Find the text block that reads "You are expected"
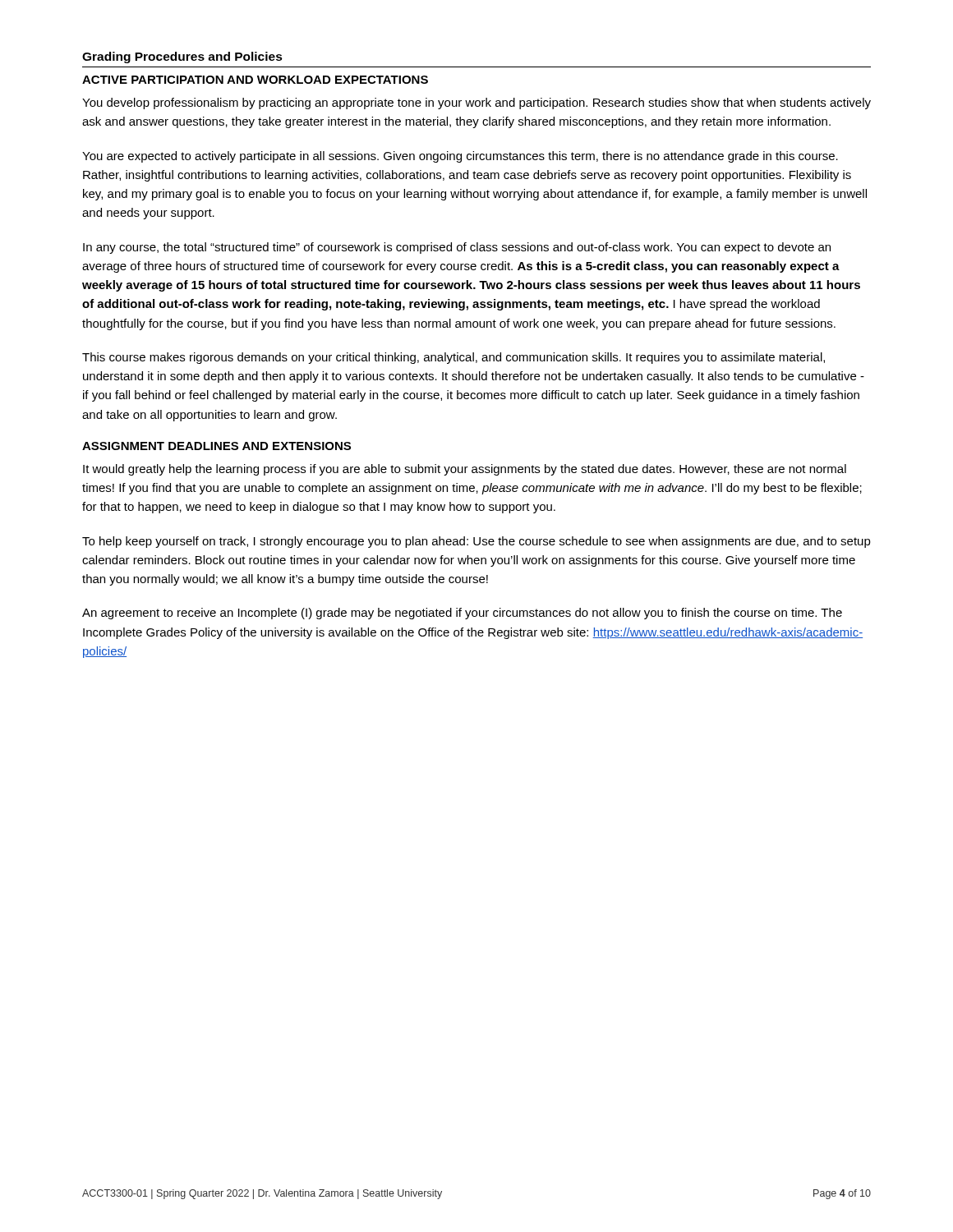The image size is (953, 1232). 475,184
